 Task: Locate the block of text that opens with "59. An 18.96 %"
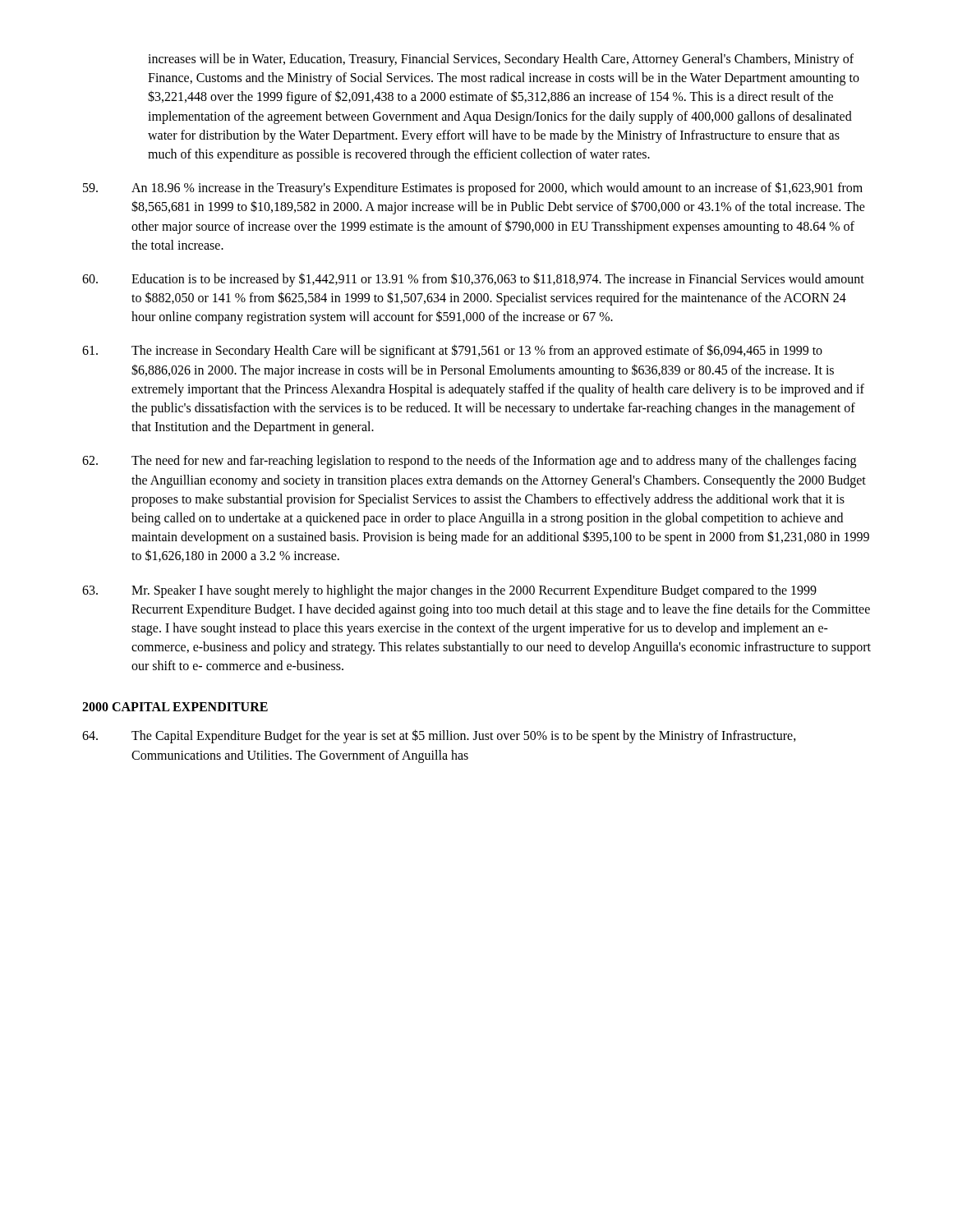[476, 216]
